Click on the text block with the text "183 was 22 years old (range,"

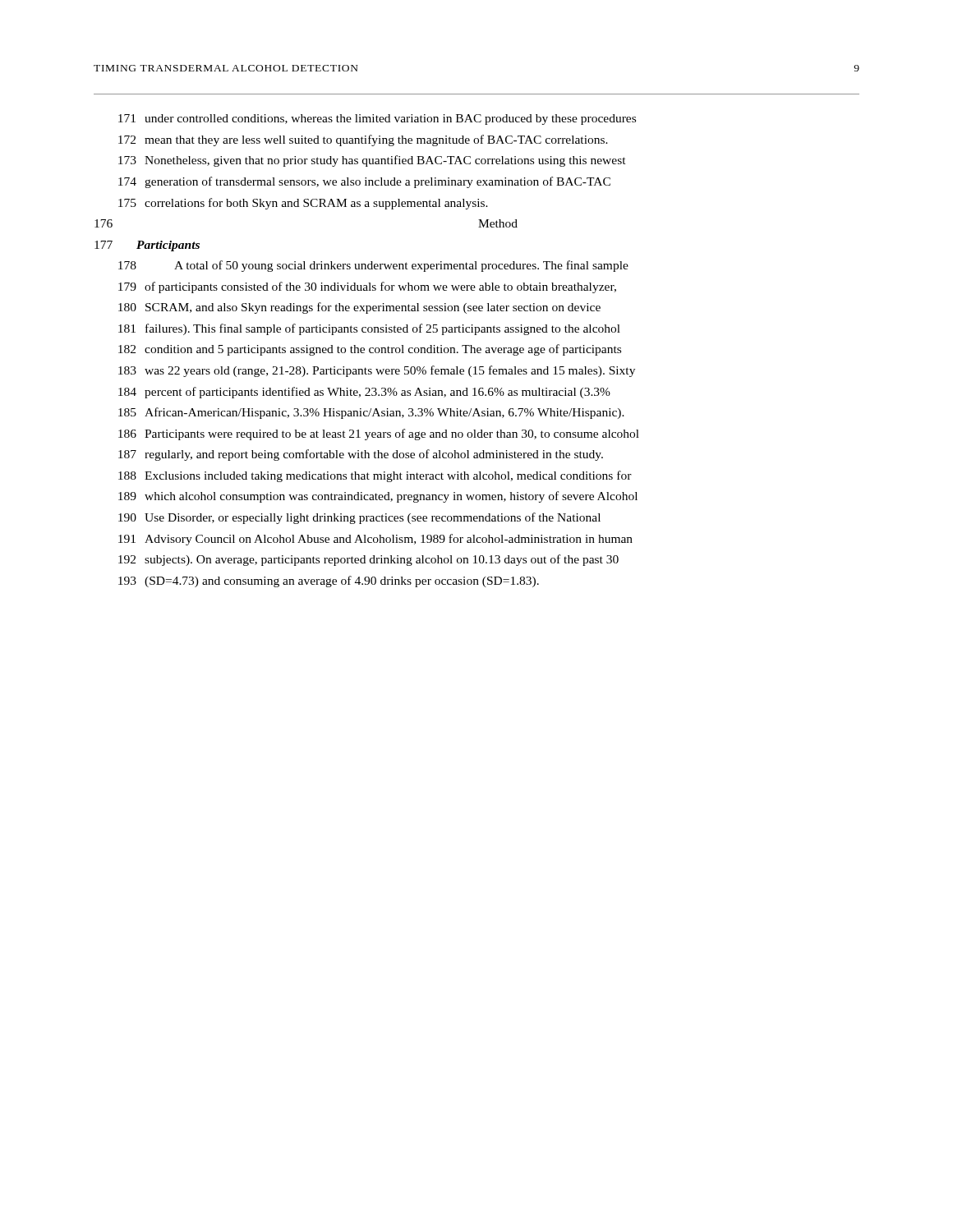[476, 370]
